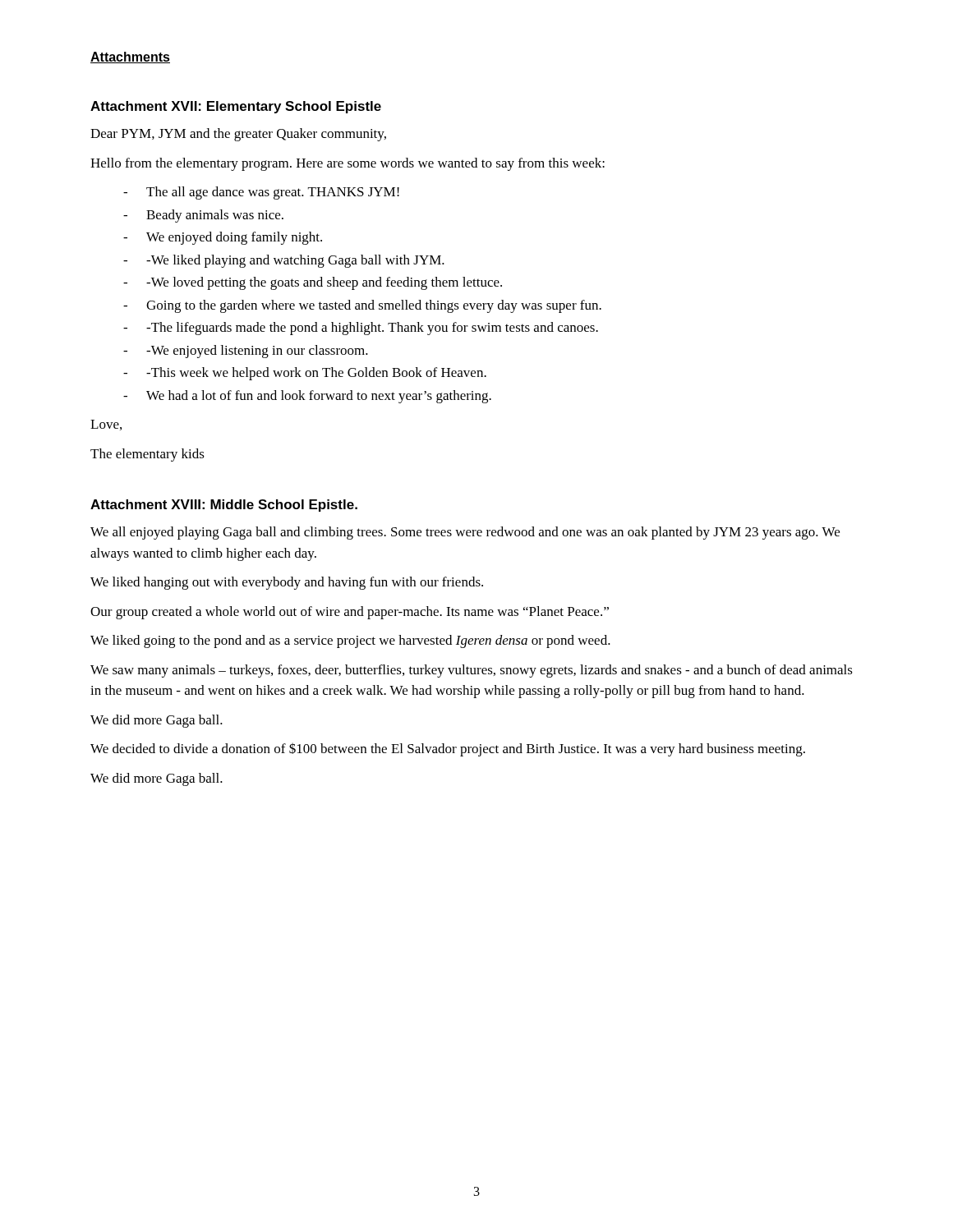Find the section header that reads "Attachment XVIII: Middle School Epistle."
Screen dimensions: 1232x953
[x=224, y=505]
